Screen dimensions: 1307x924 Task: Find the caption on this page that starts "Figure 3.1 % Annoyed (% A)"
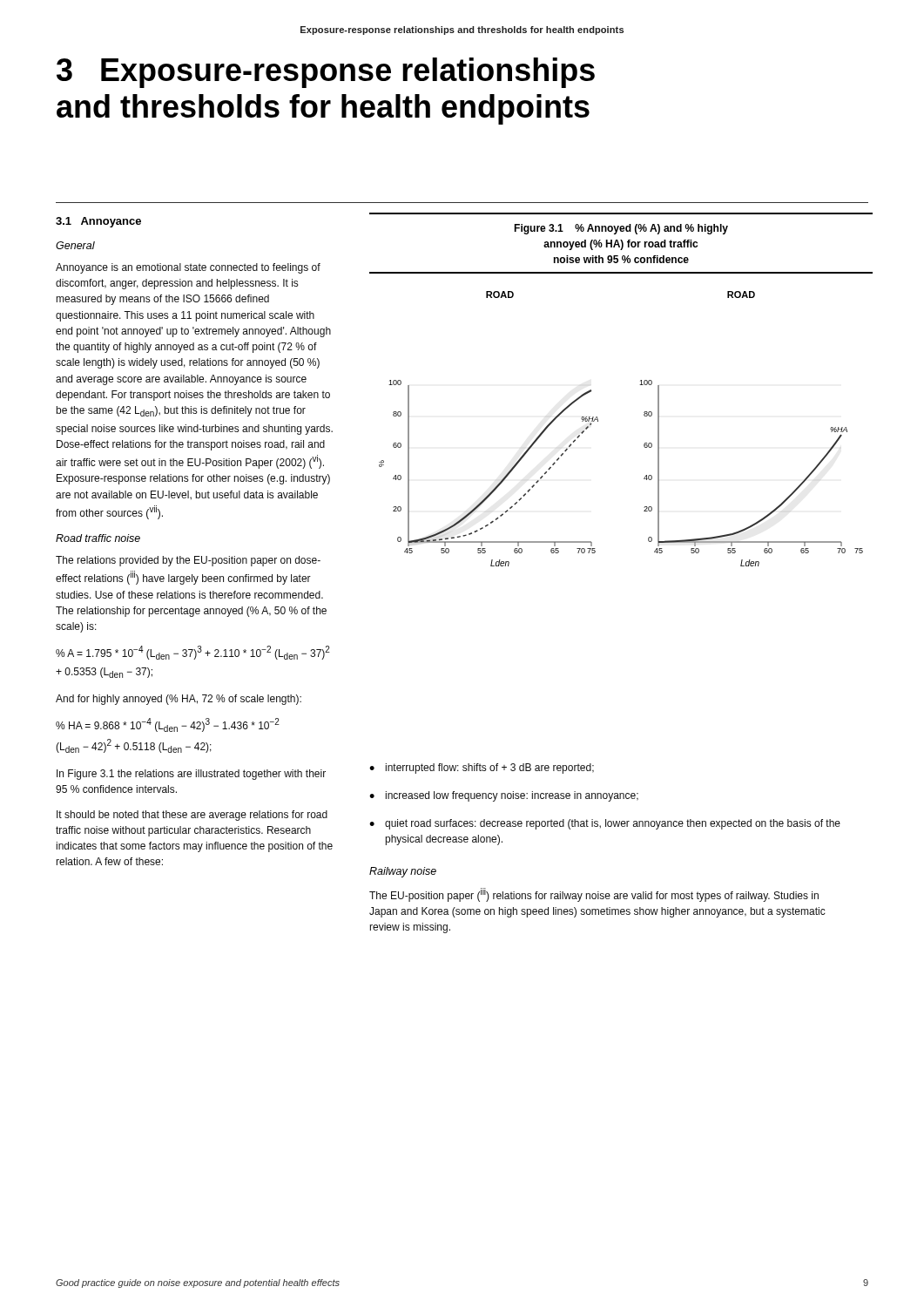pyautogui.click(x=621, y=243)
